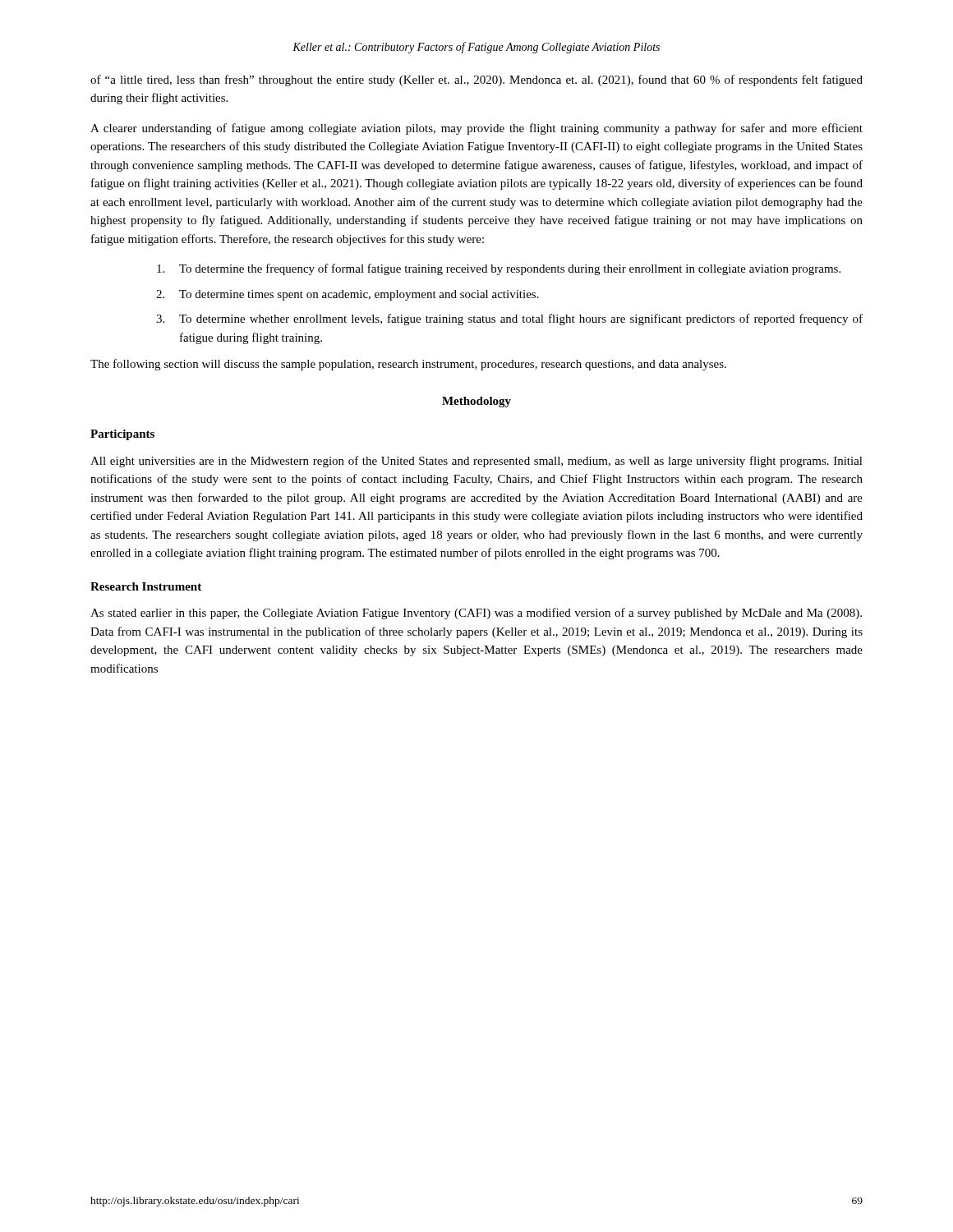Locate the block starting "Research Instrument"
The image size is (953, 1232).
(x=146, y=586)
